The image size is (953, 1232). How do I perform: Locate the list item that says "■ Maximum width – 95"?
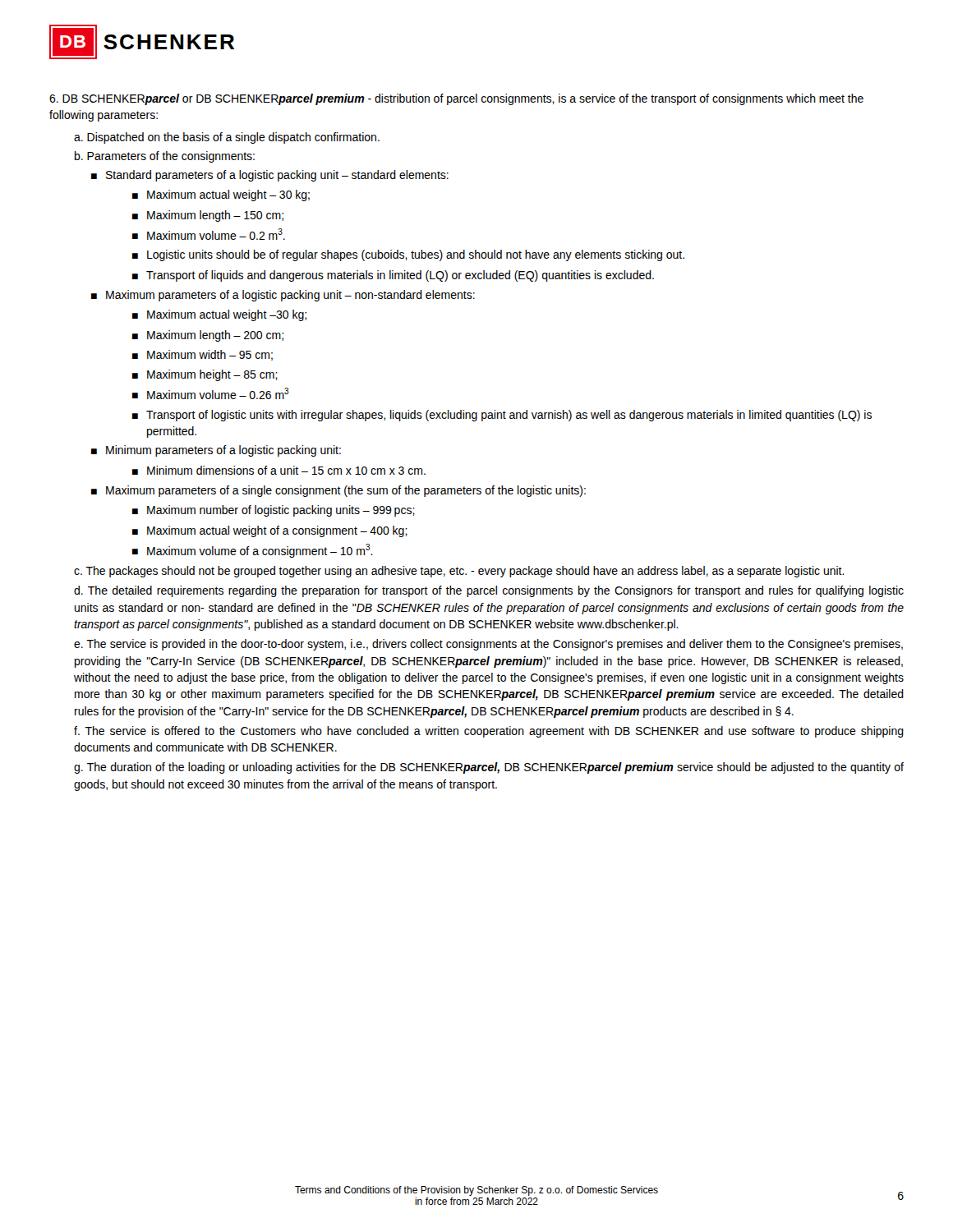[x=202, y=355]
